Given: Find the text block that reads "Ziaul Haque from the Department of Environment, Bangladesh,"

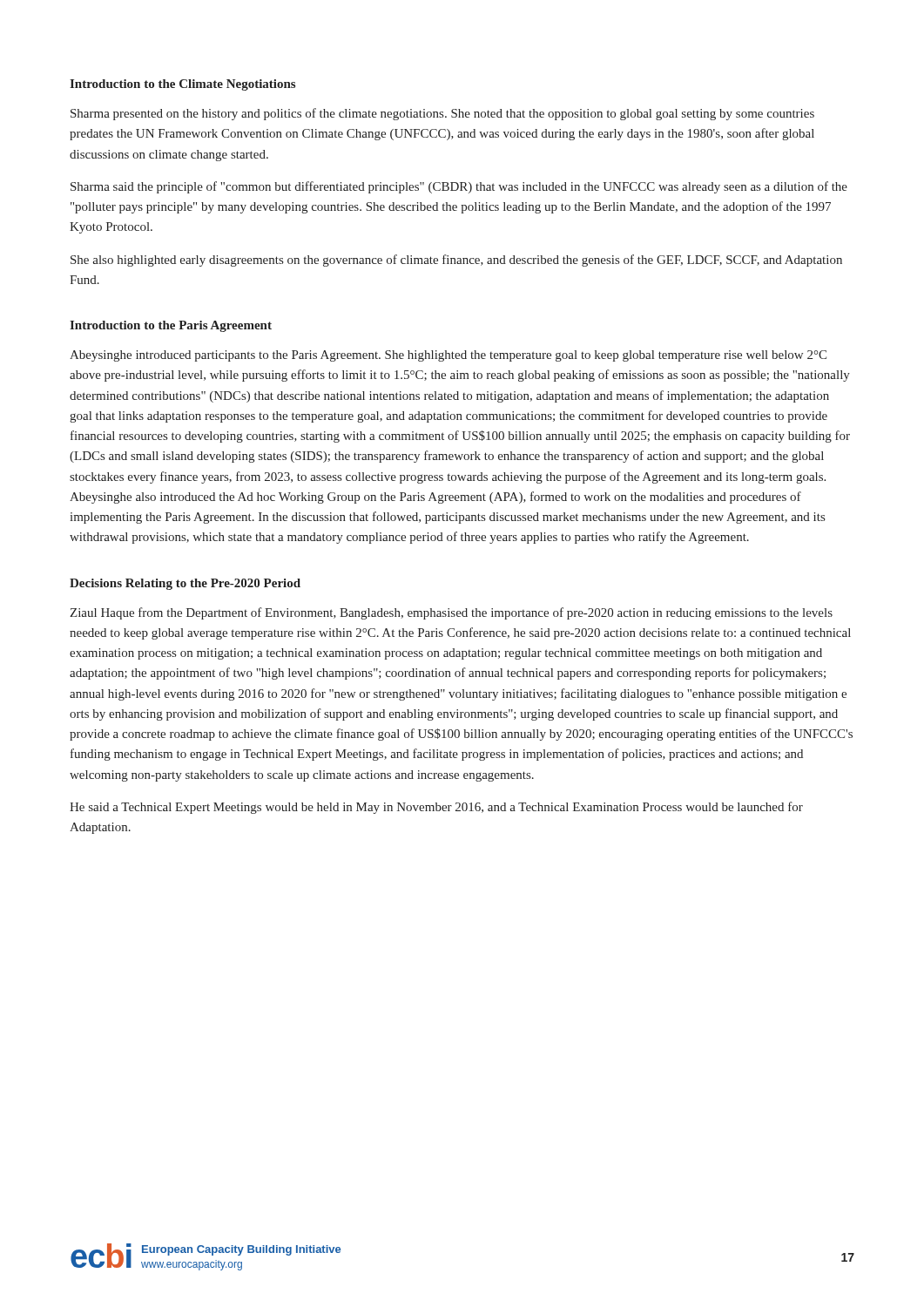Looking at the screenshot, I should point(461,693).
